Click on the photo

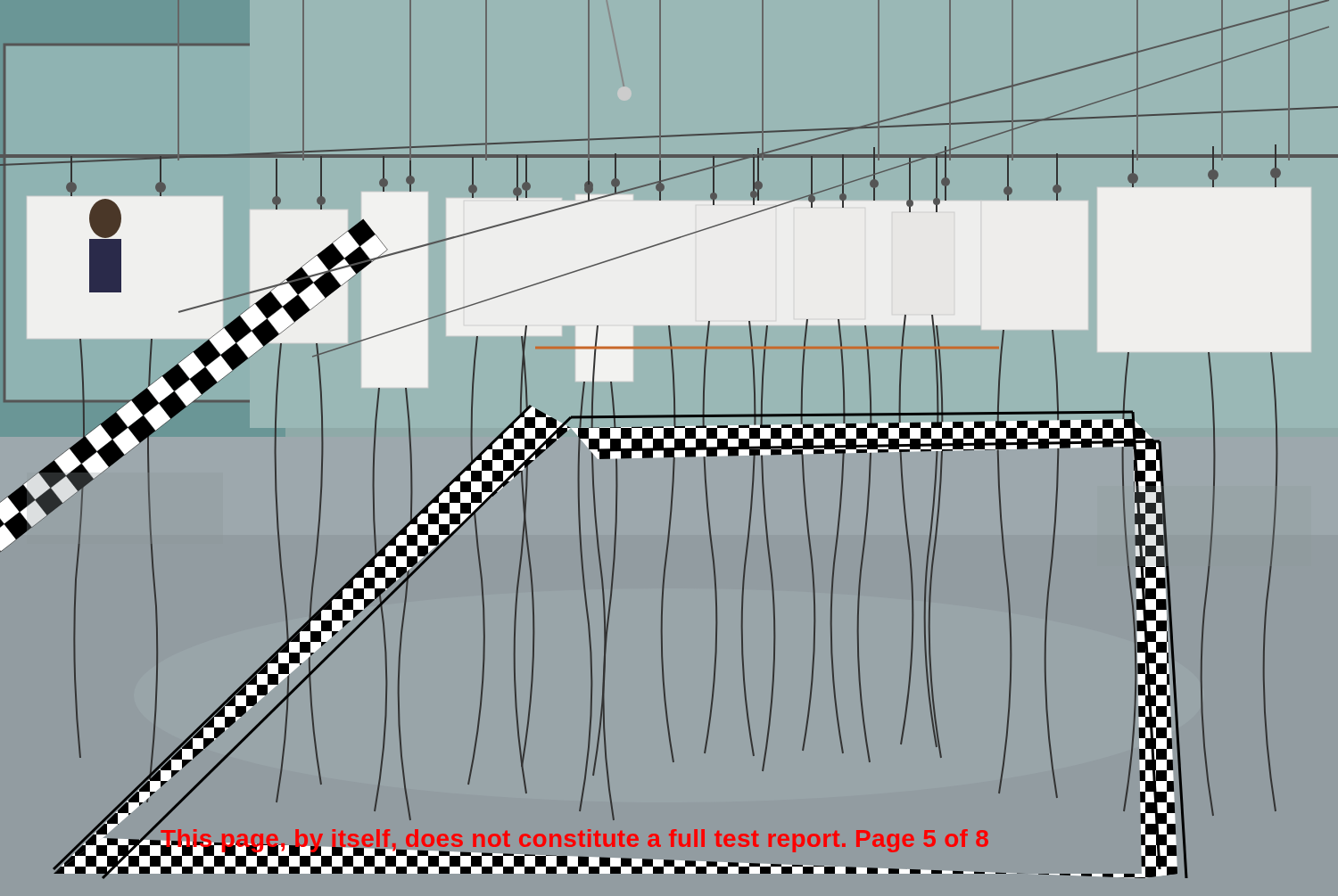click(669, 448)
